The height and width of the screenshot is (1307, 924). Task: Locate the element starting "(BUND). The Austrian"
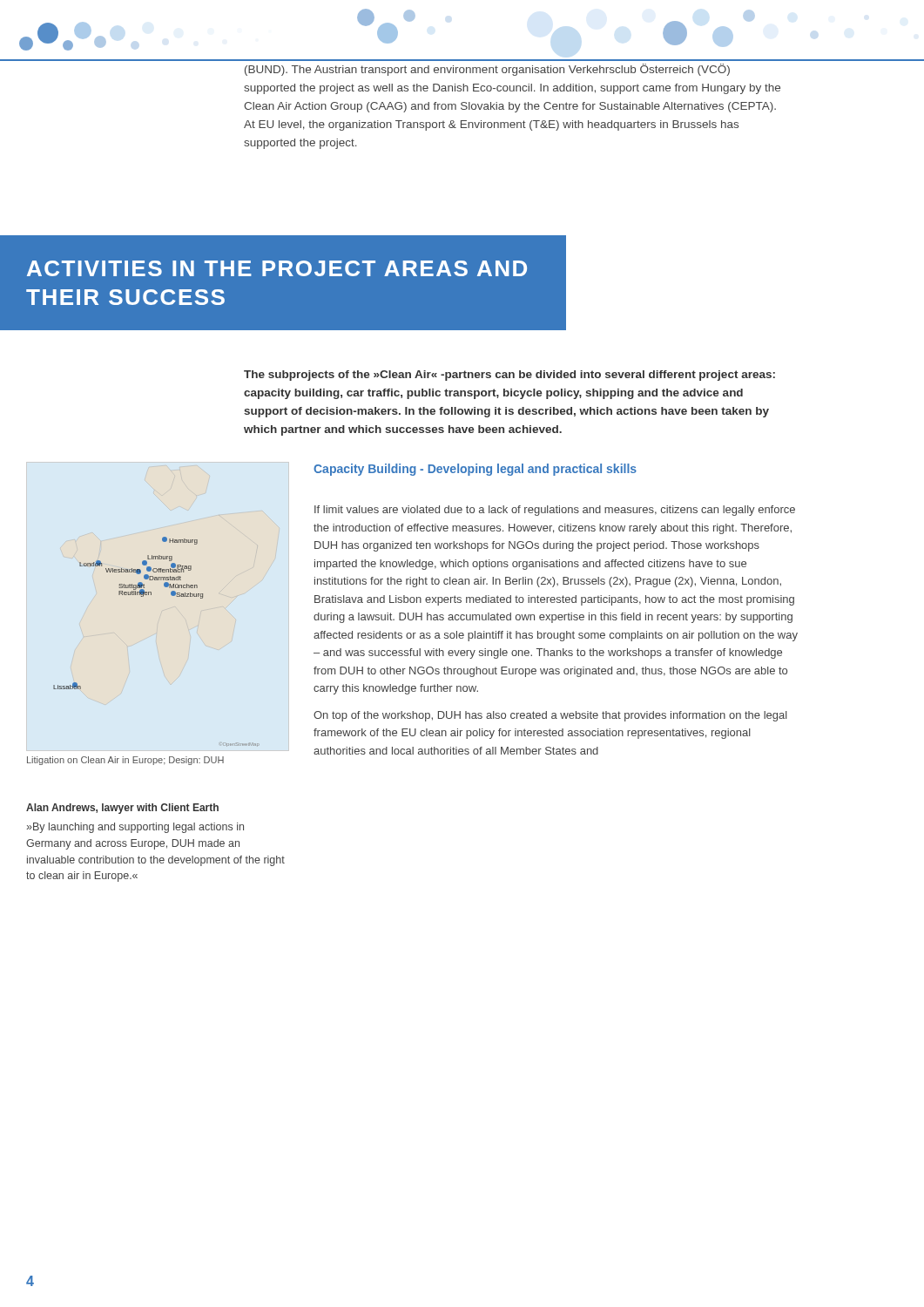[512, 106]
